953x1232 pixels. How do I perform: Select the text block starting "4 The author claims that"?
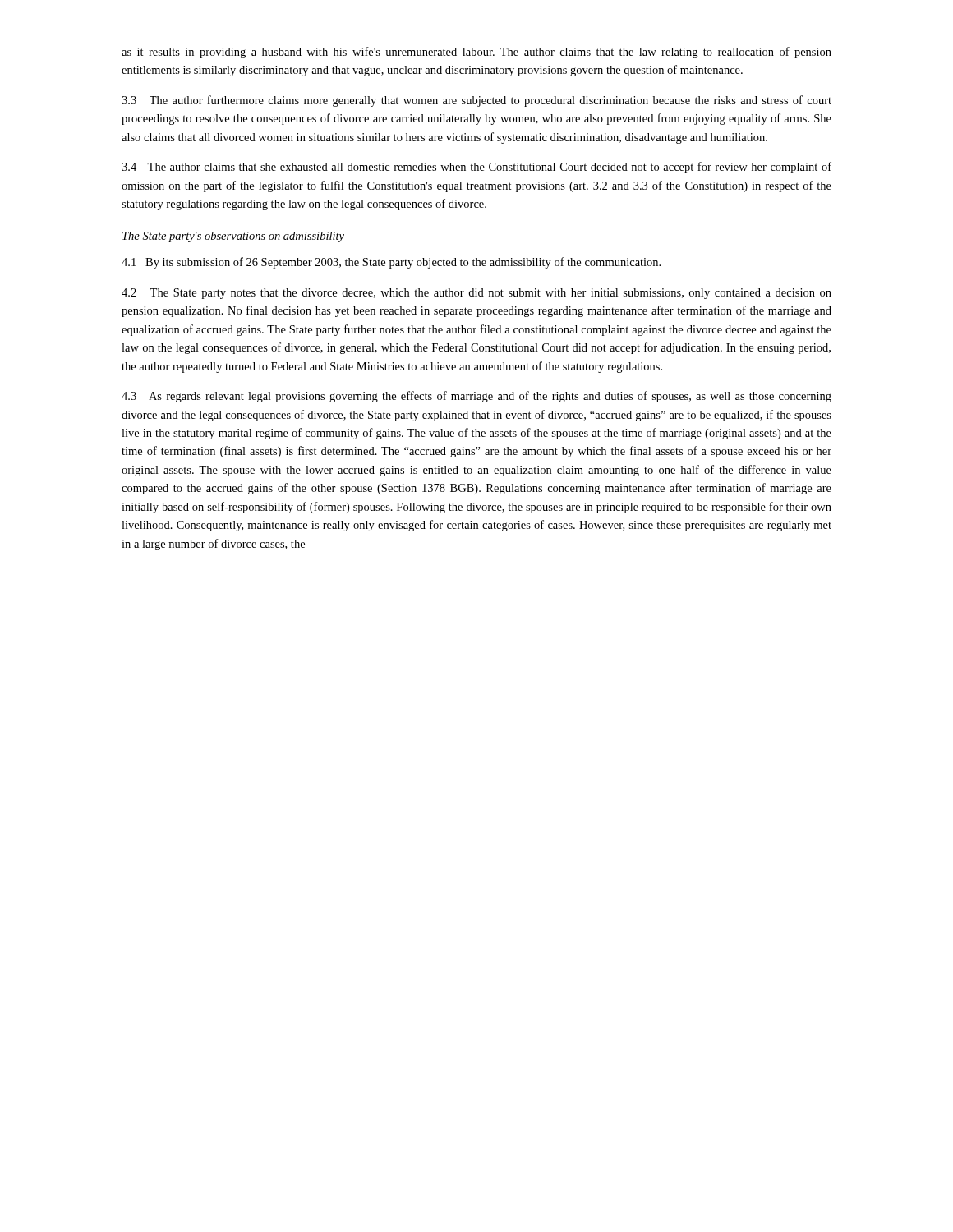[x=476, y=185]
